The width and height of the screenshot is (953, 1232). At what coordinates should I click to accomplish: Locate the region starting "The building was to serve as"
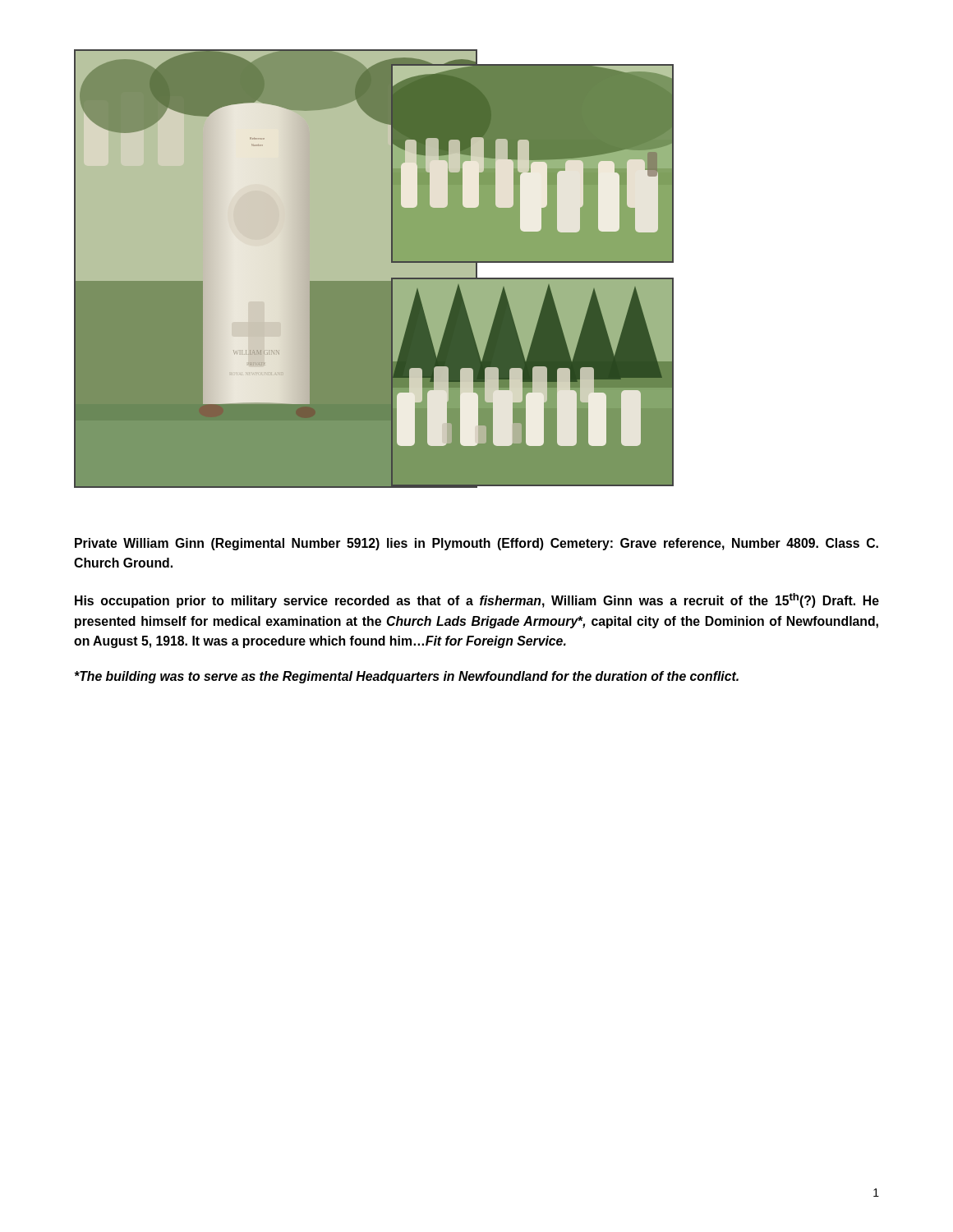[x=407, y=676]
